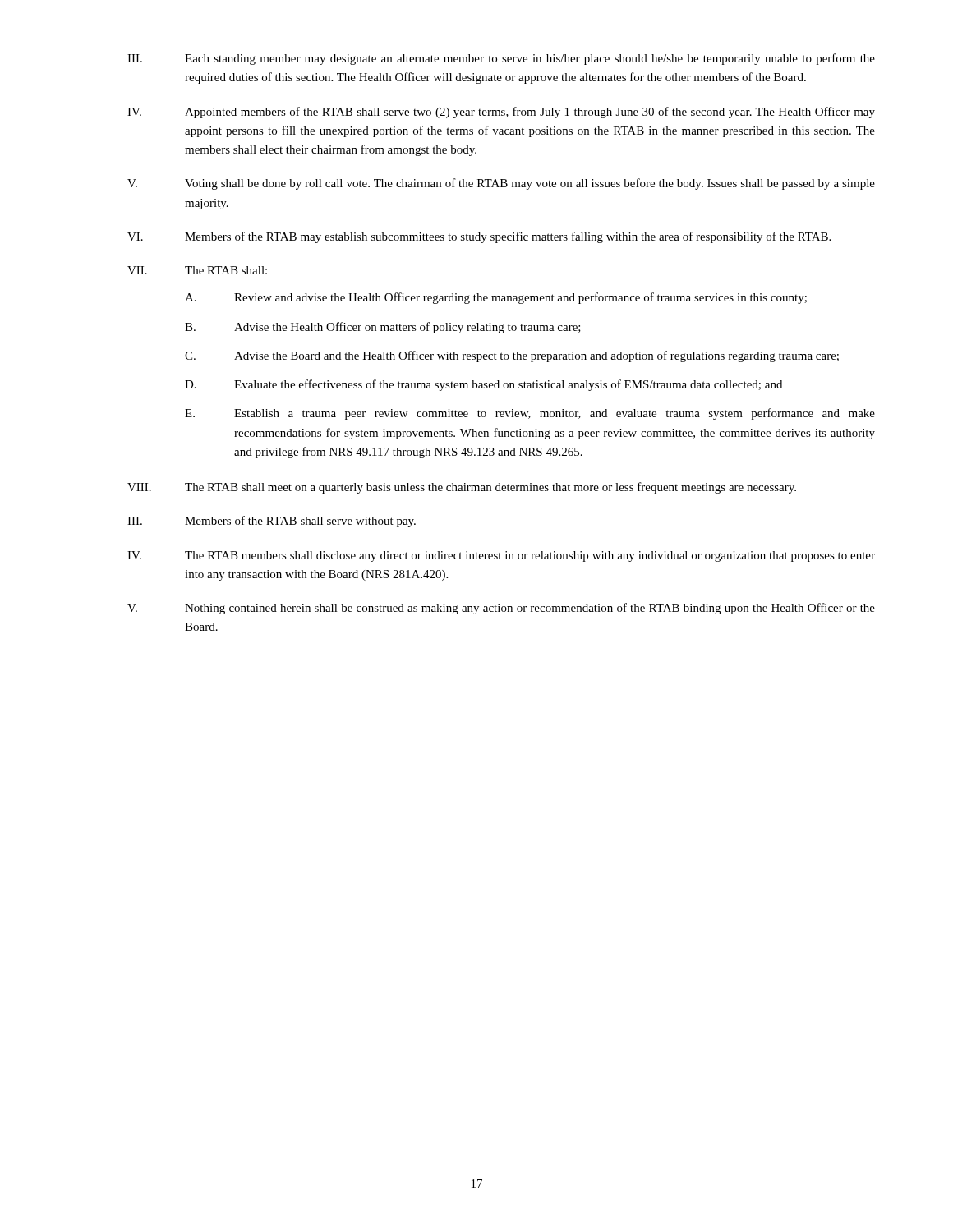Locate the text starting "VIII. The RTAB shall meet on a"
953x1232 pixels.
(501, 488)
